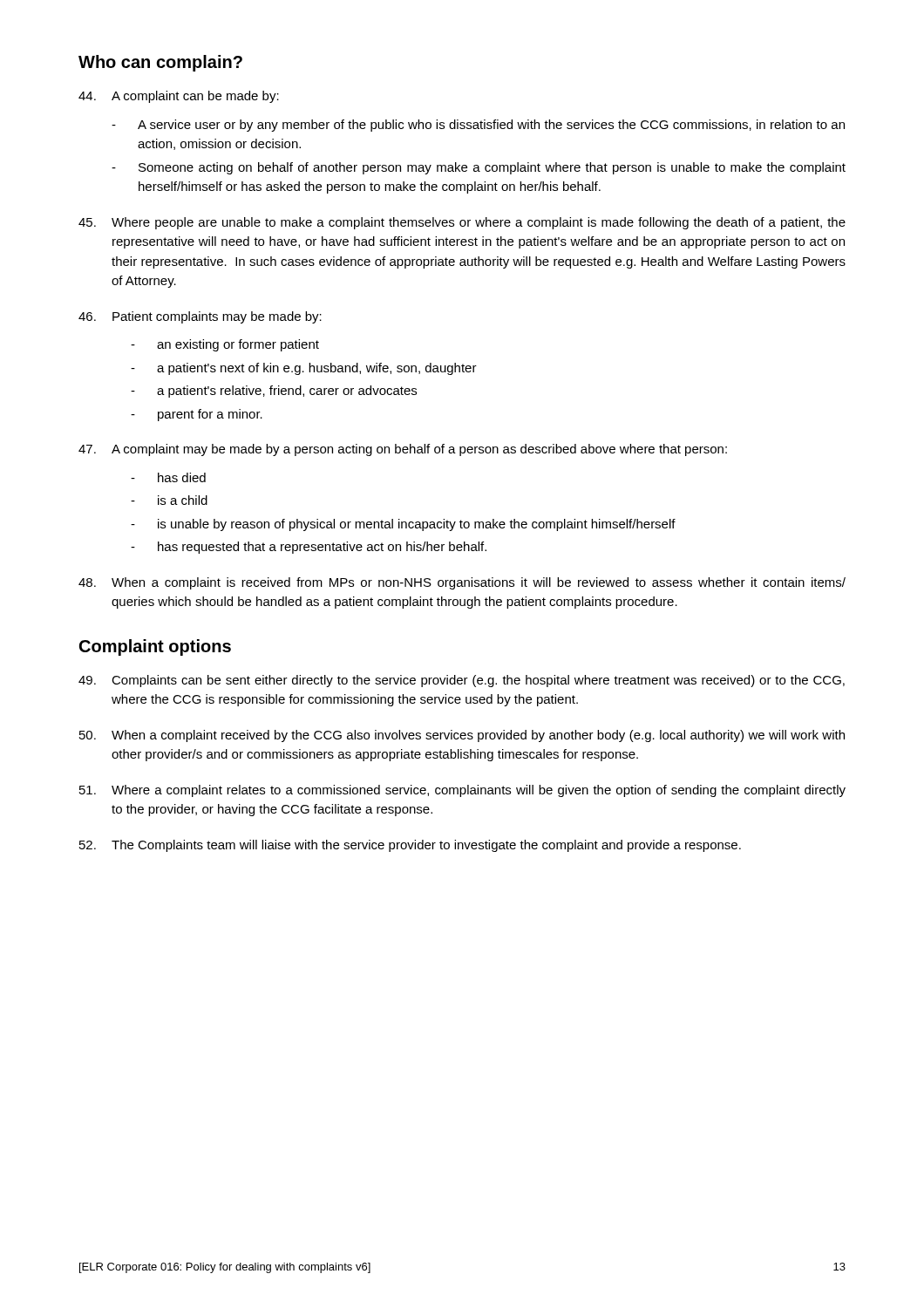Click on the block starting "Who can complain?"
The height and width of the screenshot is (1308, 924).
[x=160, y=63]
